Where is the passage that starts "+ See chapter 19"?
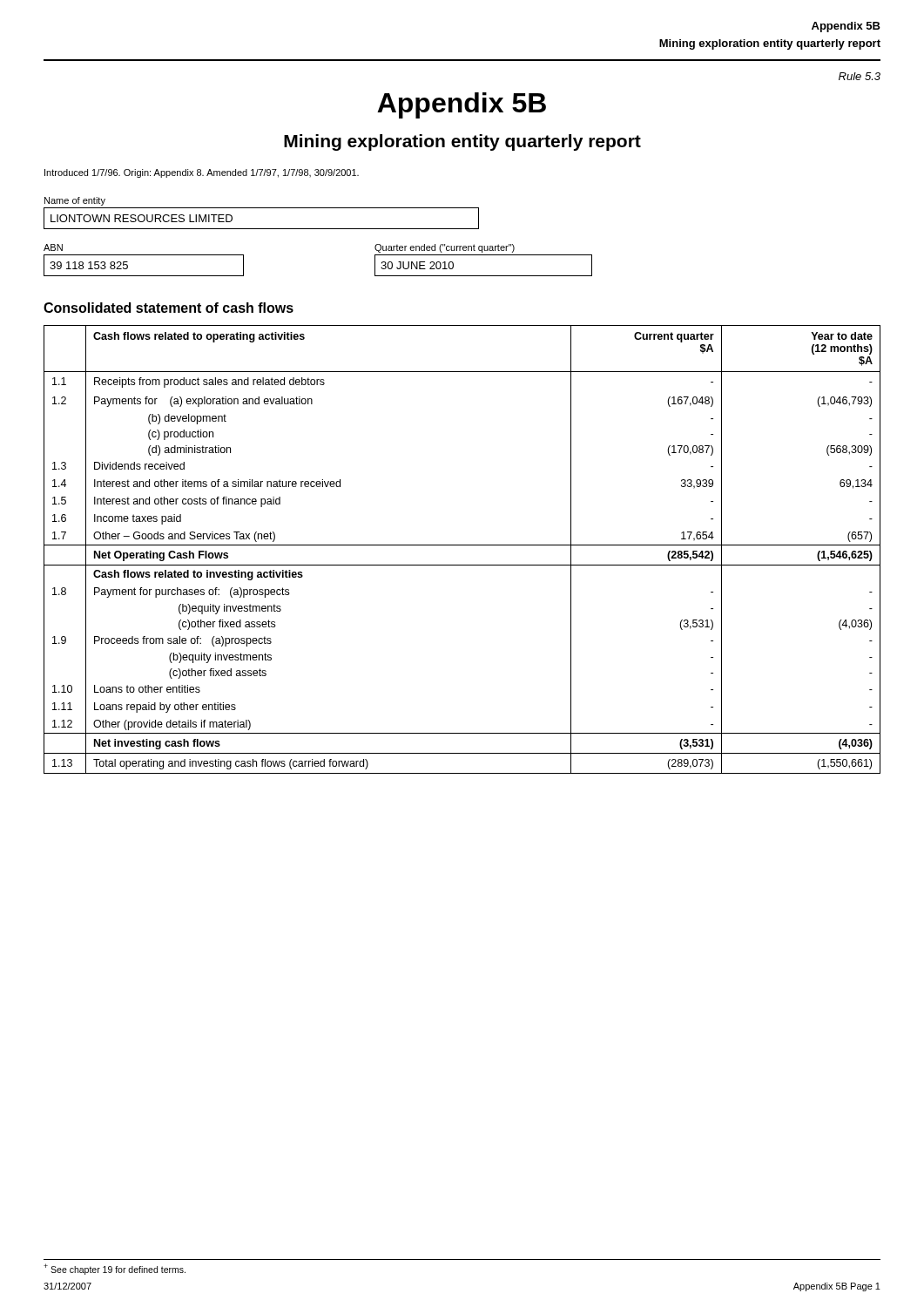Viewport: 924px width, 1307px height. point(115,1268)
